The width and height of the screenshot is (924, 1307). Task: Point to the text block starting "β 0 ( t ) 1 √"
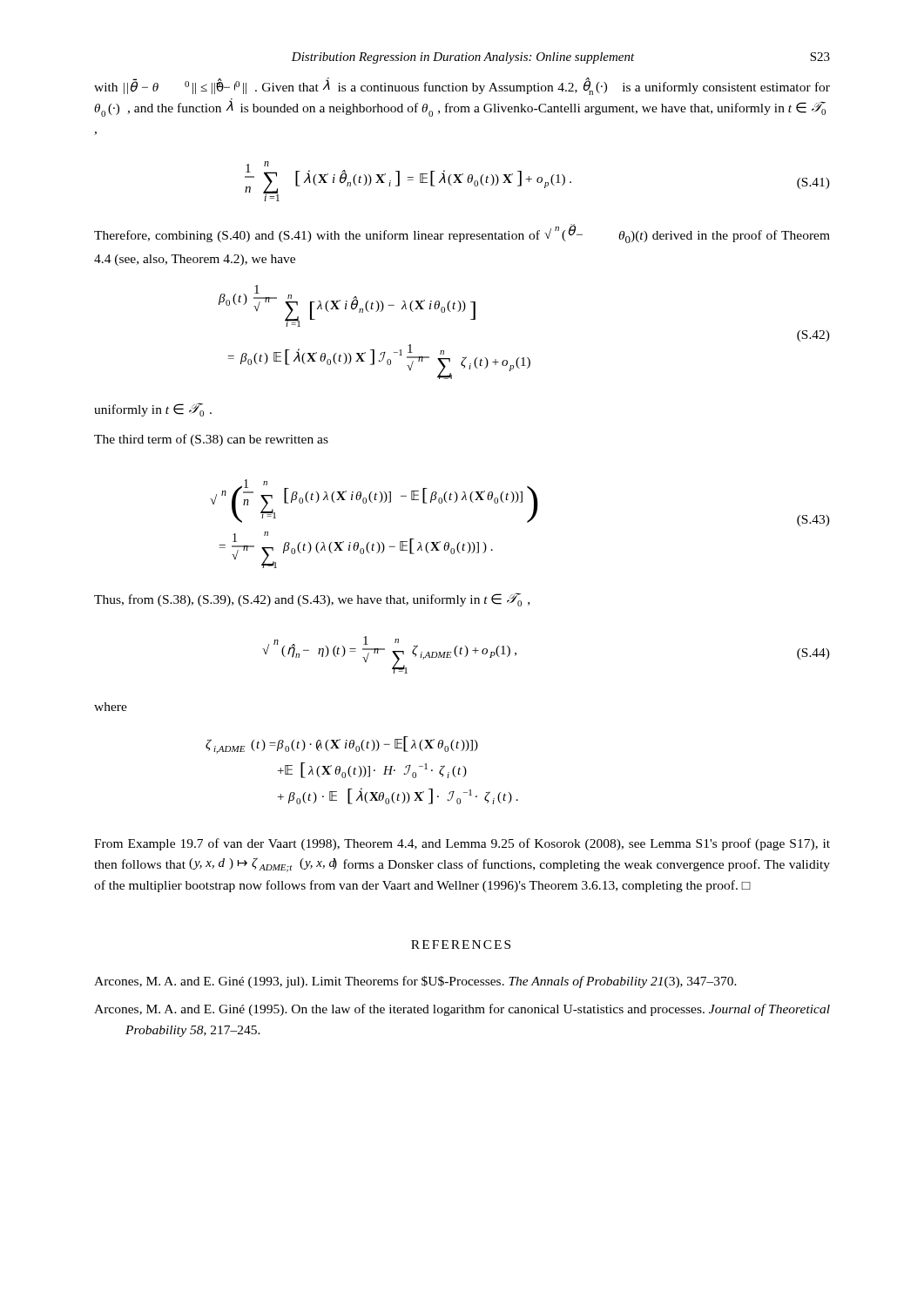click(347, 306)
